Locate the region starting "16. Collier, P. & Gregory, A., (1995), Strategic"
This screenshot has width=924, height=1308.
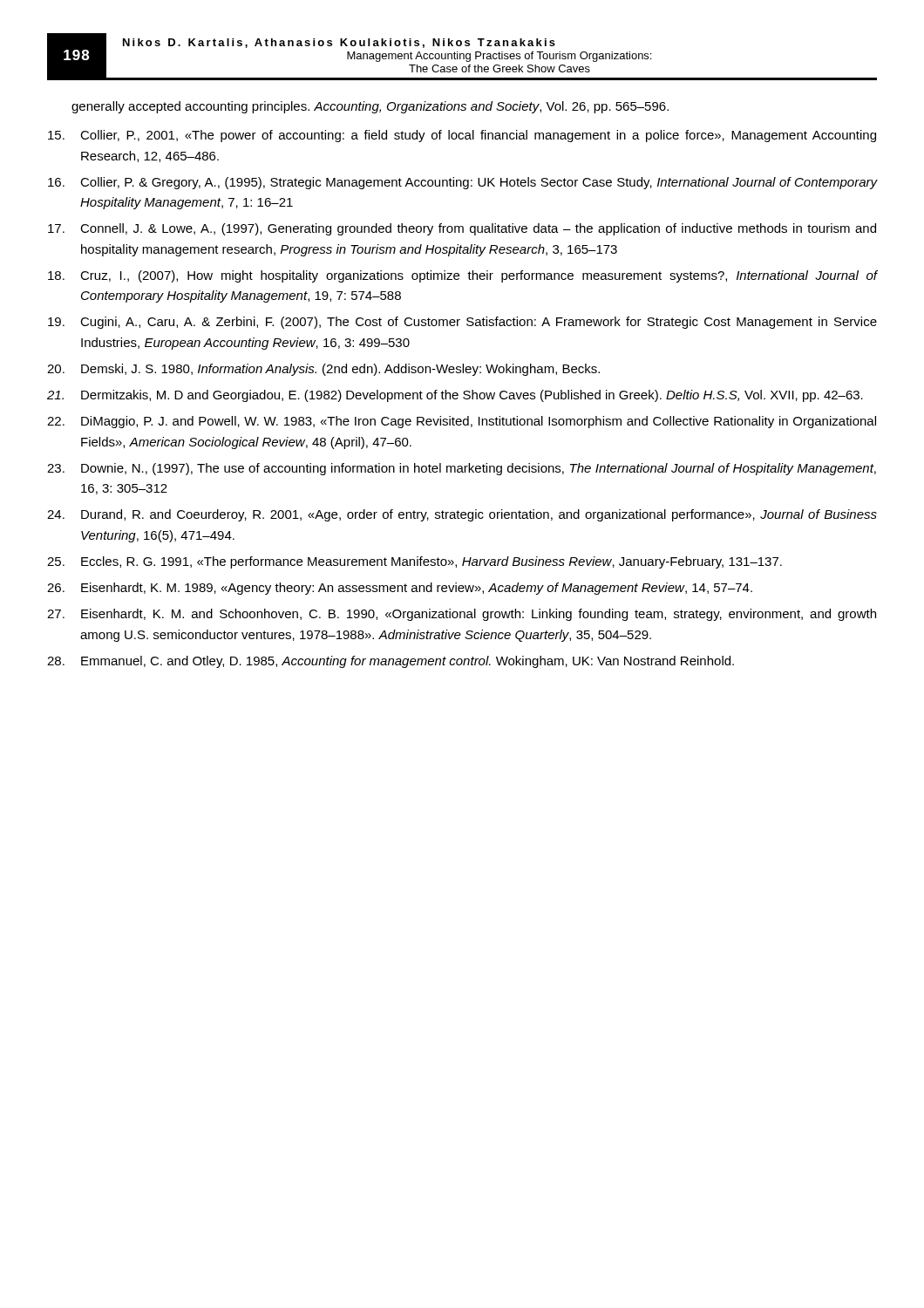click(462, 192)
